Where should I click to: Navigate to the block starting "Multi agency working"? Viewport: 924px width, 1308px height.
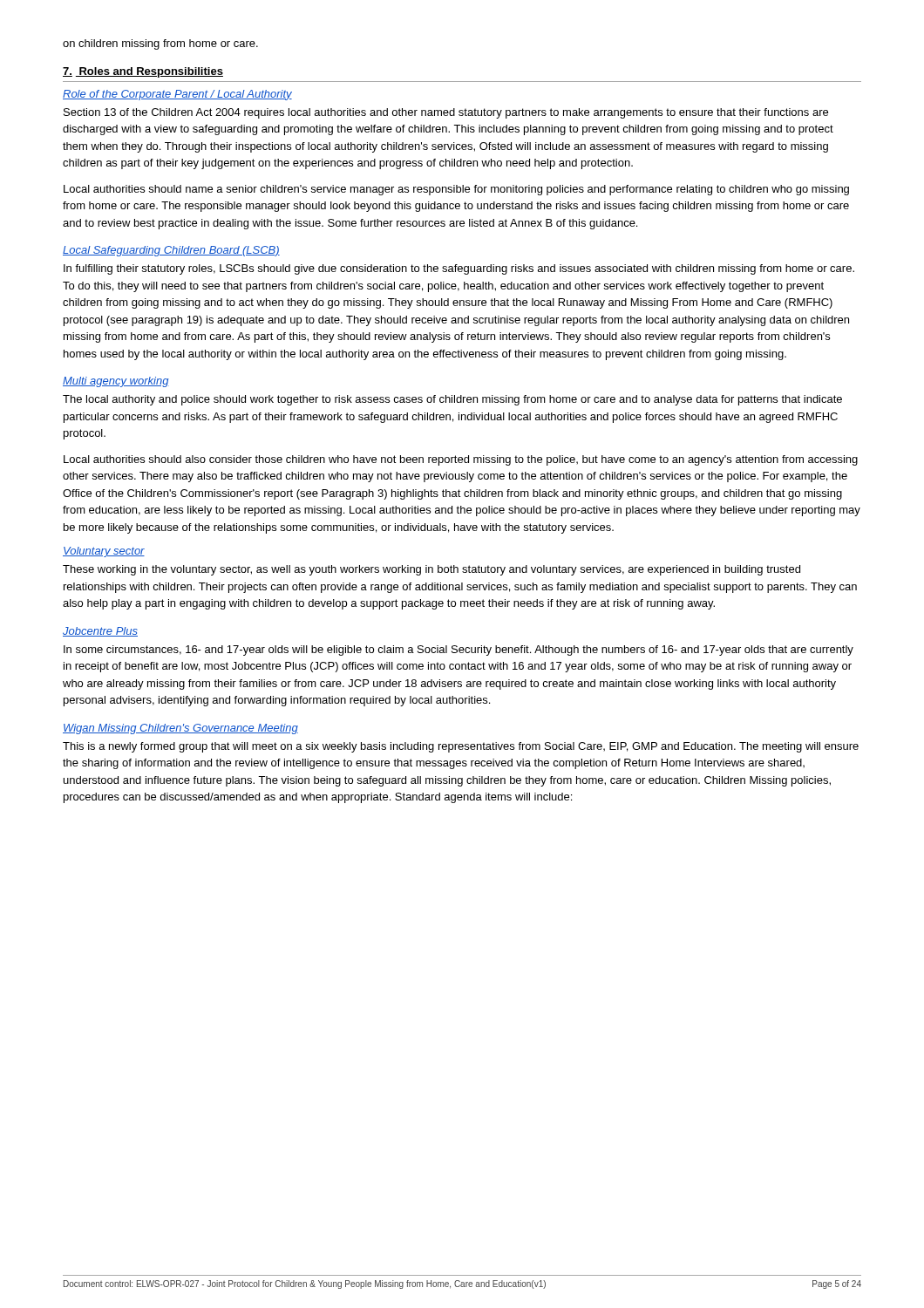coord(116,381)
